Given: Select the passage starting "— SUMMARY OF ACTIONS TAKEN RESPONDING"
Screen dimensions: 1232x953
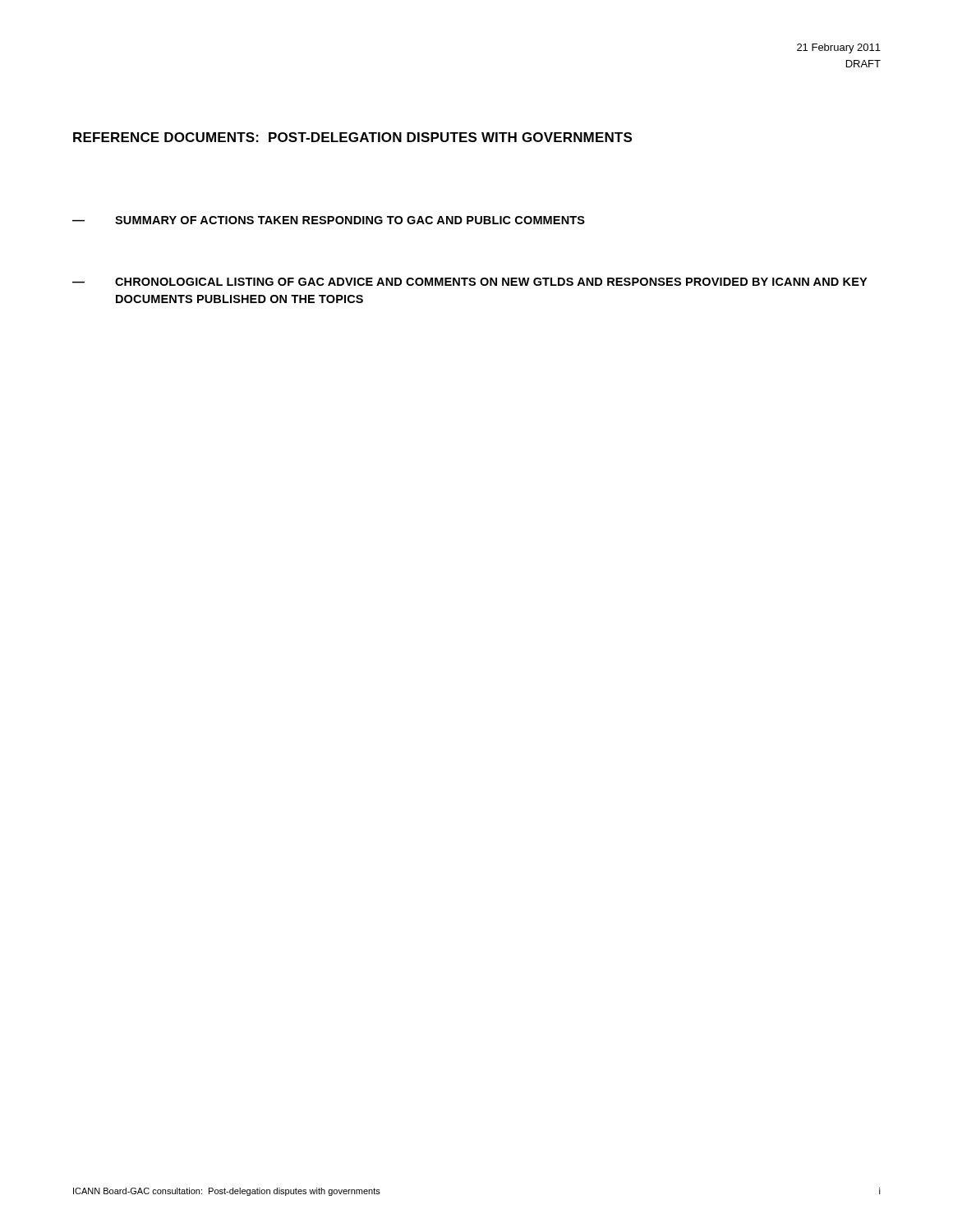Looking at the screenshot, I should click(x=329, y=221).
